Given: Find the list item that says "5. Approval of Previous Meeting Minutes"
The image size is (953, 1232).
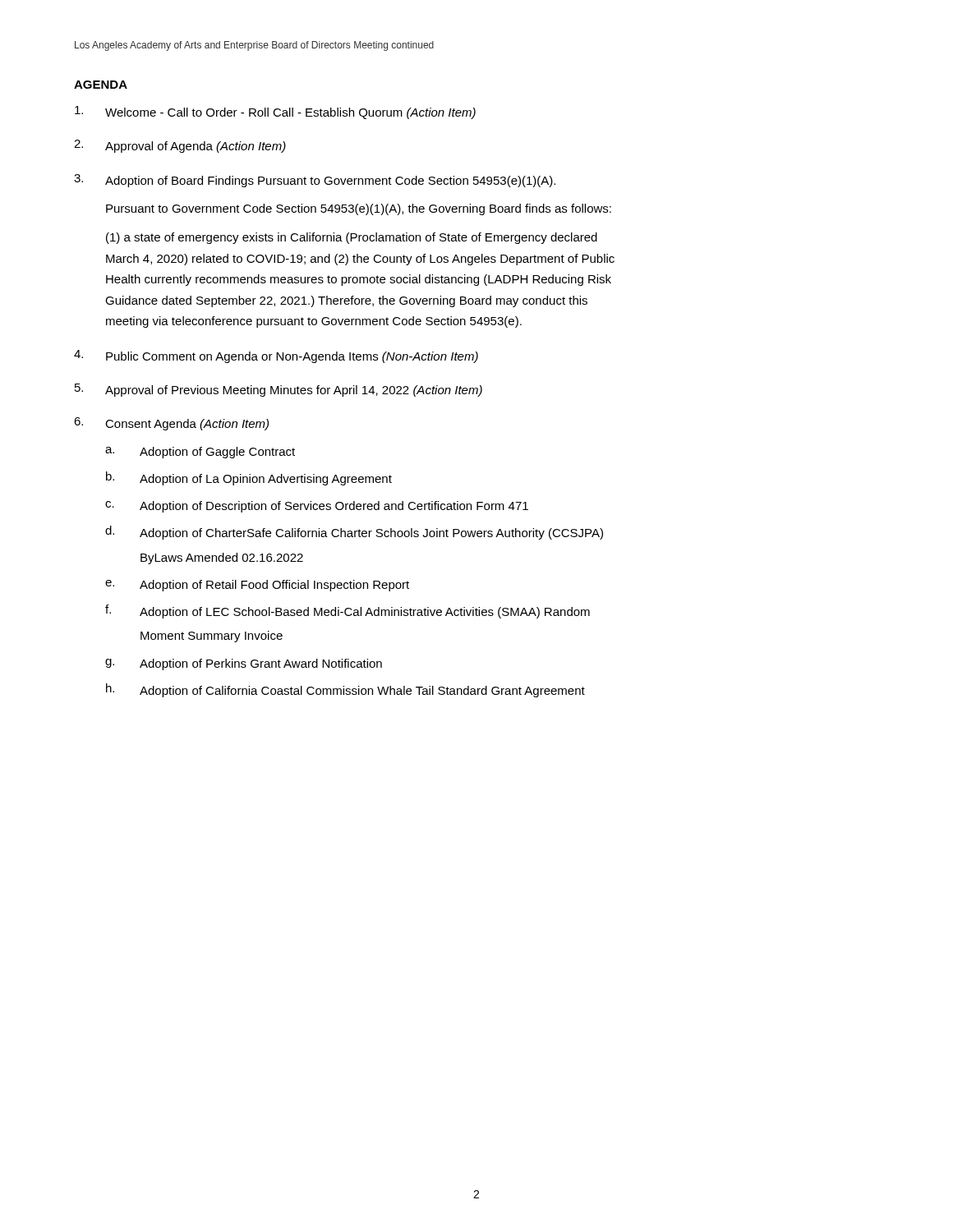Looking at the screenshot, I should 476,390.
